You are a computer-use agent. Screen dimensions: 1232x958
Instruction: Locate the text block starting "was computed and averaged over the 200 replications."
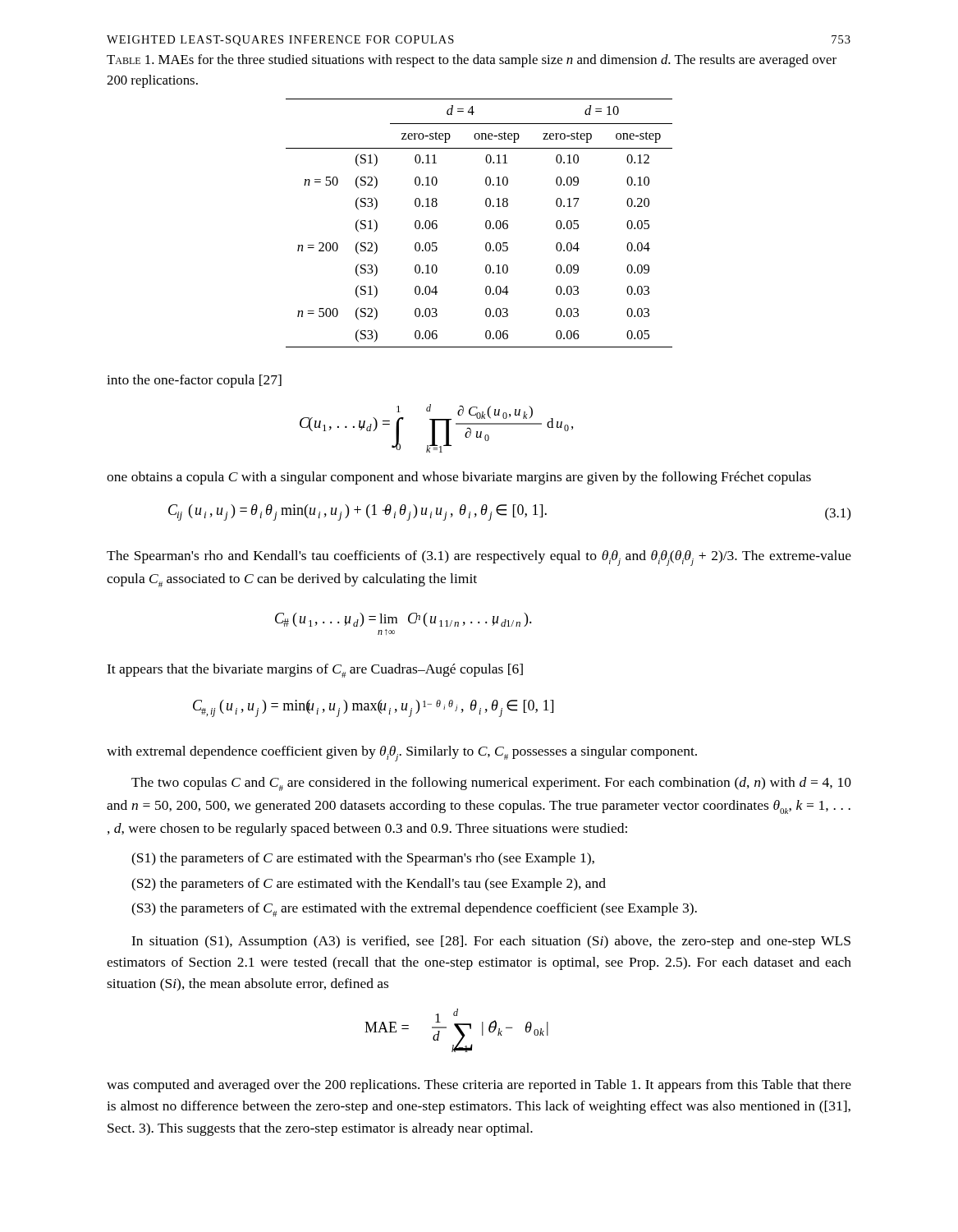(479, 1106)
